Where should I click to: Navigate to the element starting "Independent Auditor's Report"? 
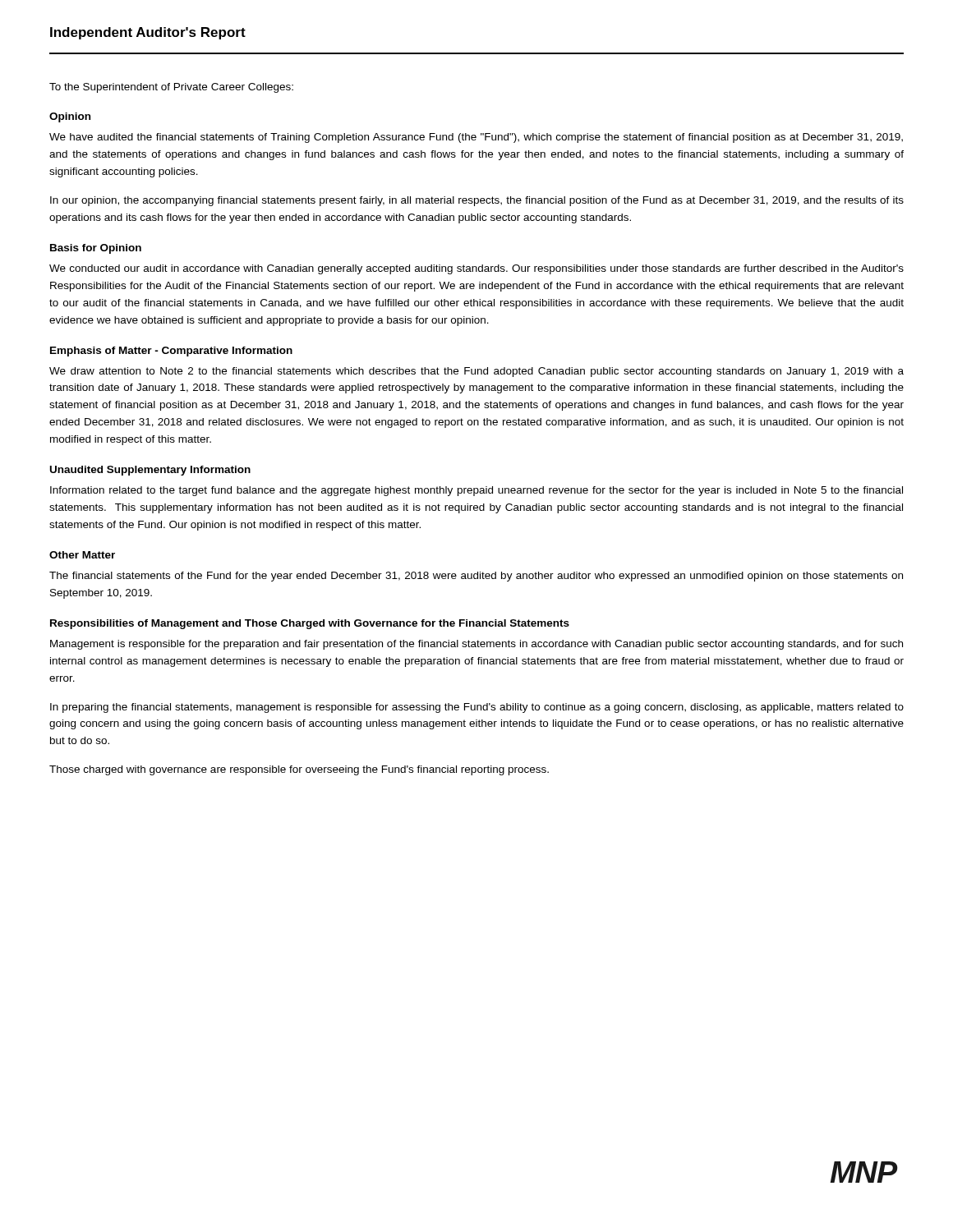[x=148, y=33]
